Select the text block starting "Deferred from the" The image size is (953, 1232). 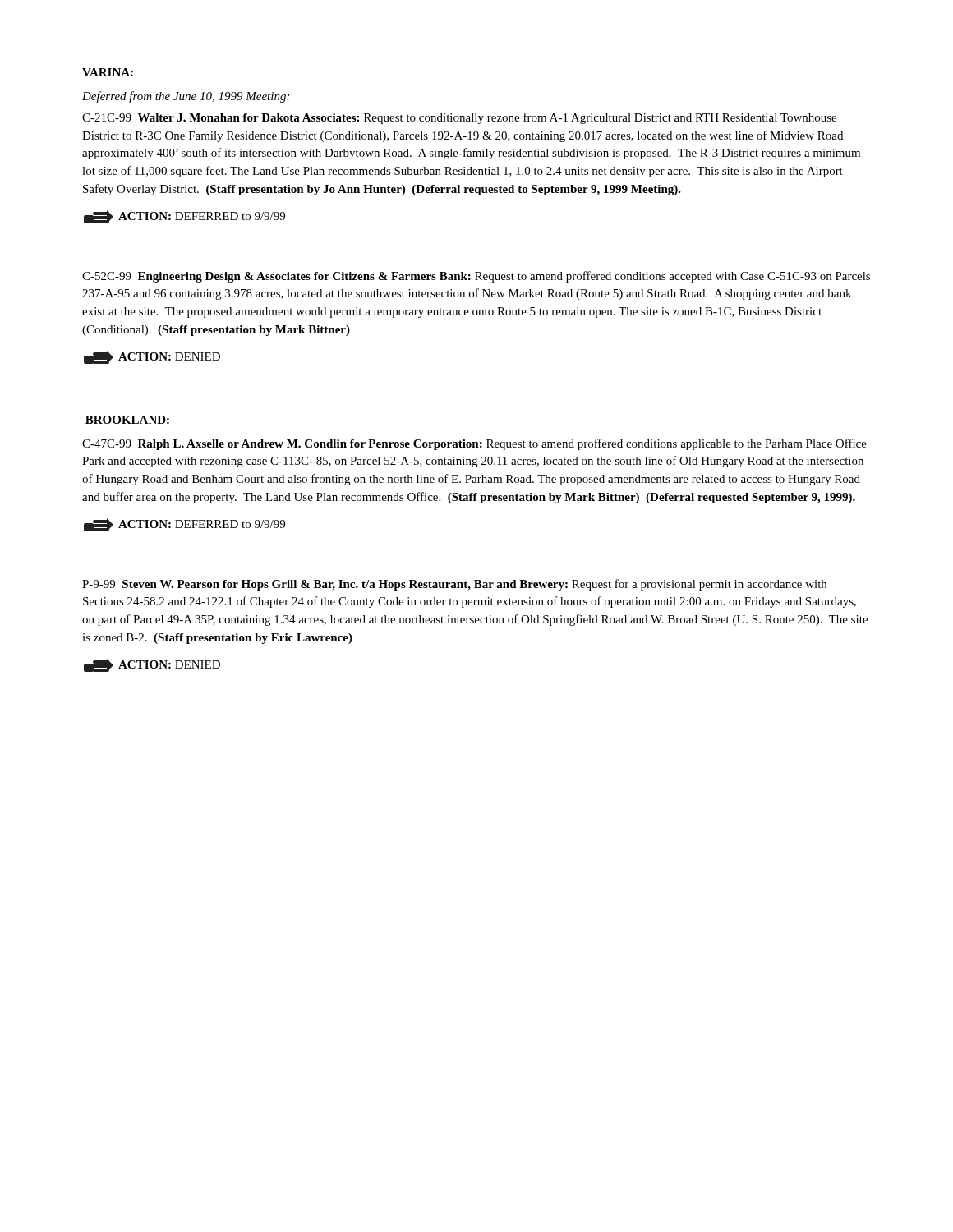pos(476,143)
